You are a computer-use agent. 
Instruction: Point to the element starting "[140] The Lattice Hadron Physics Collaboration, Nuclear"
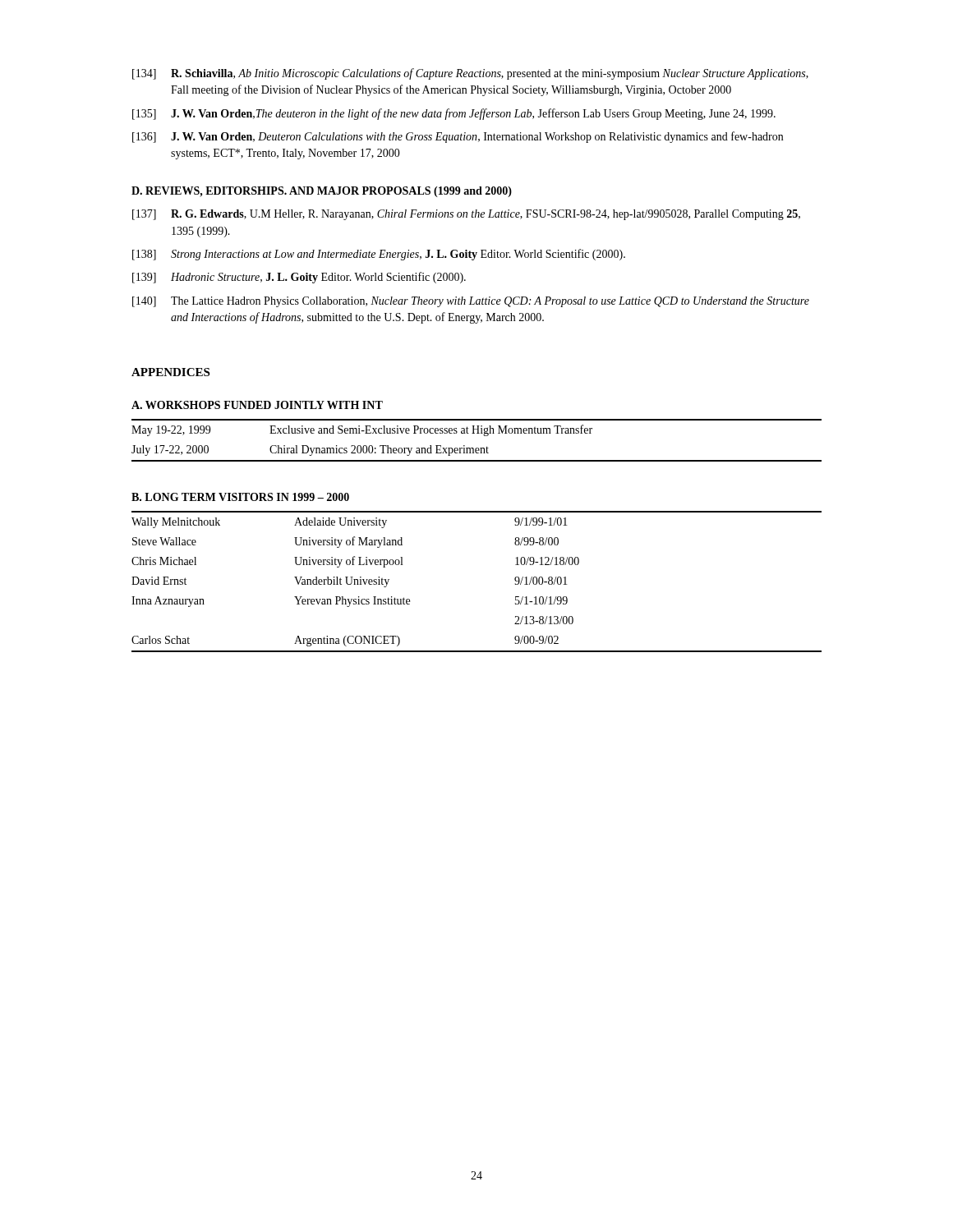pos(476,310)
